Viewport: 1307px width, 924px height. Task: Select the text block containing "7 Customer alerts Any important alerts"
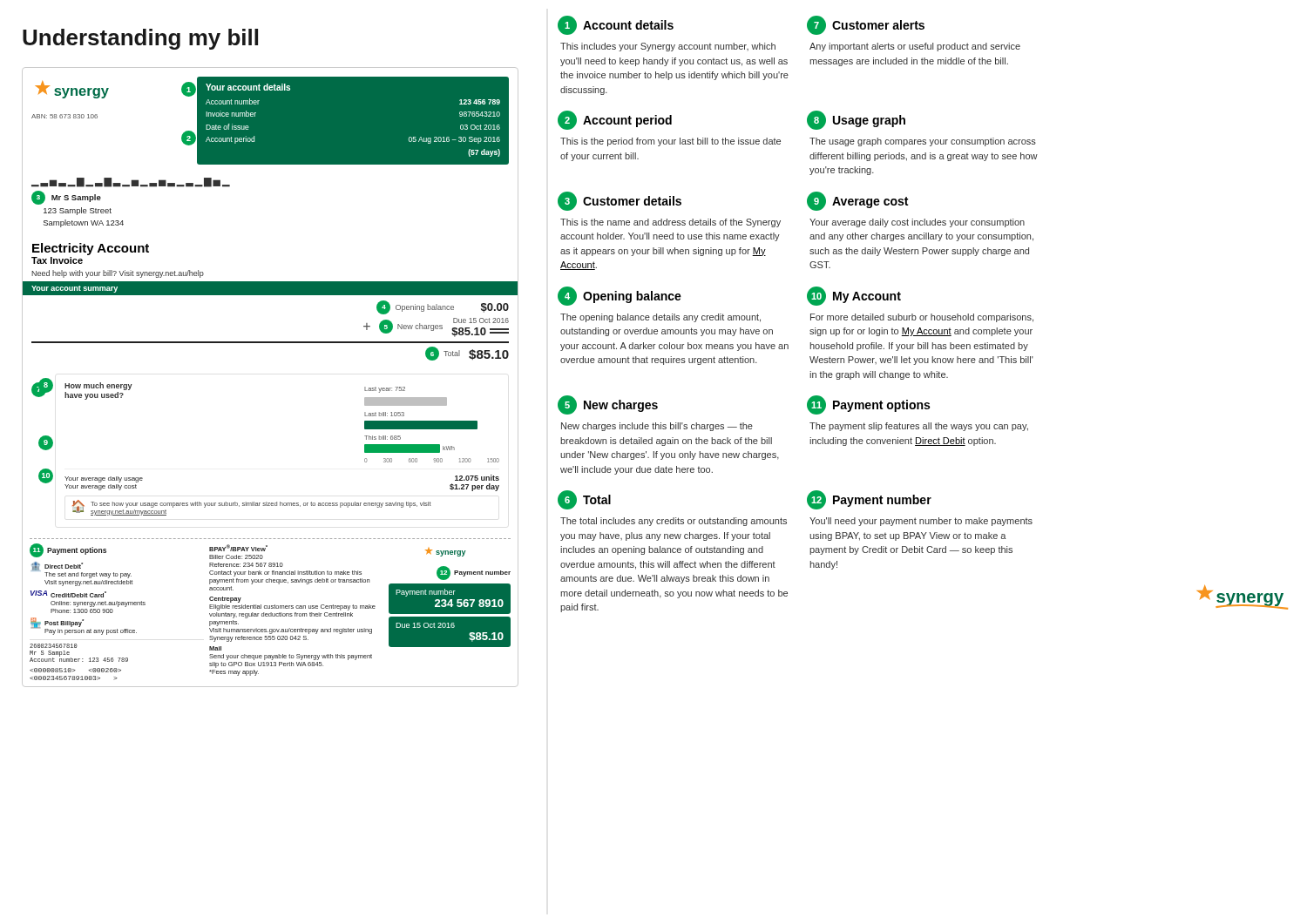click(924, 42)
